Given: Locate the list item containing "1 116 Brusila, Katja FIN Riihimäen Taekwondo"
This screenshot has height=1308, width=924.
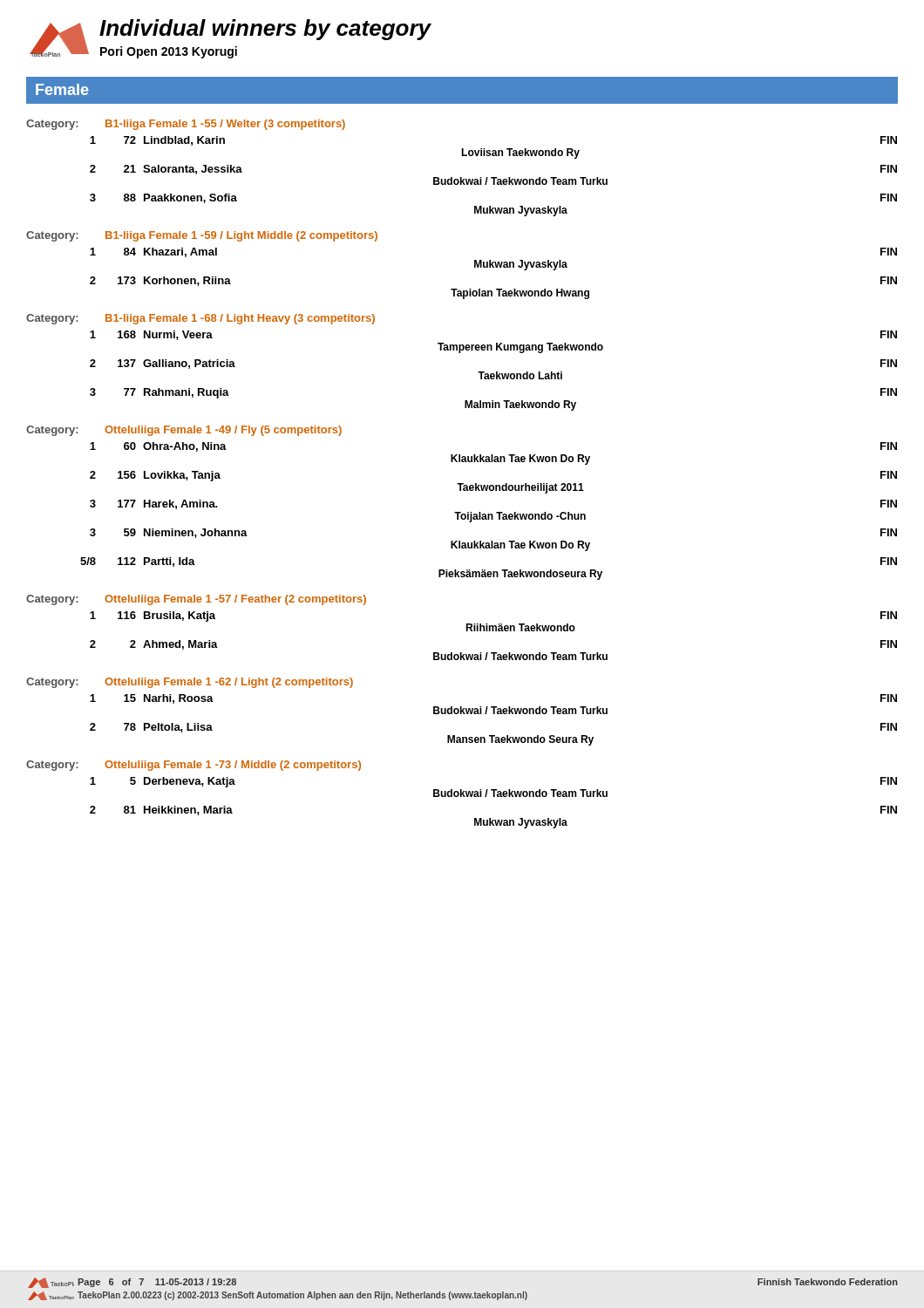Looking at the screenshot, I should (x=462, y=621).
